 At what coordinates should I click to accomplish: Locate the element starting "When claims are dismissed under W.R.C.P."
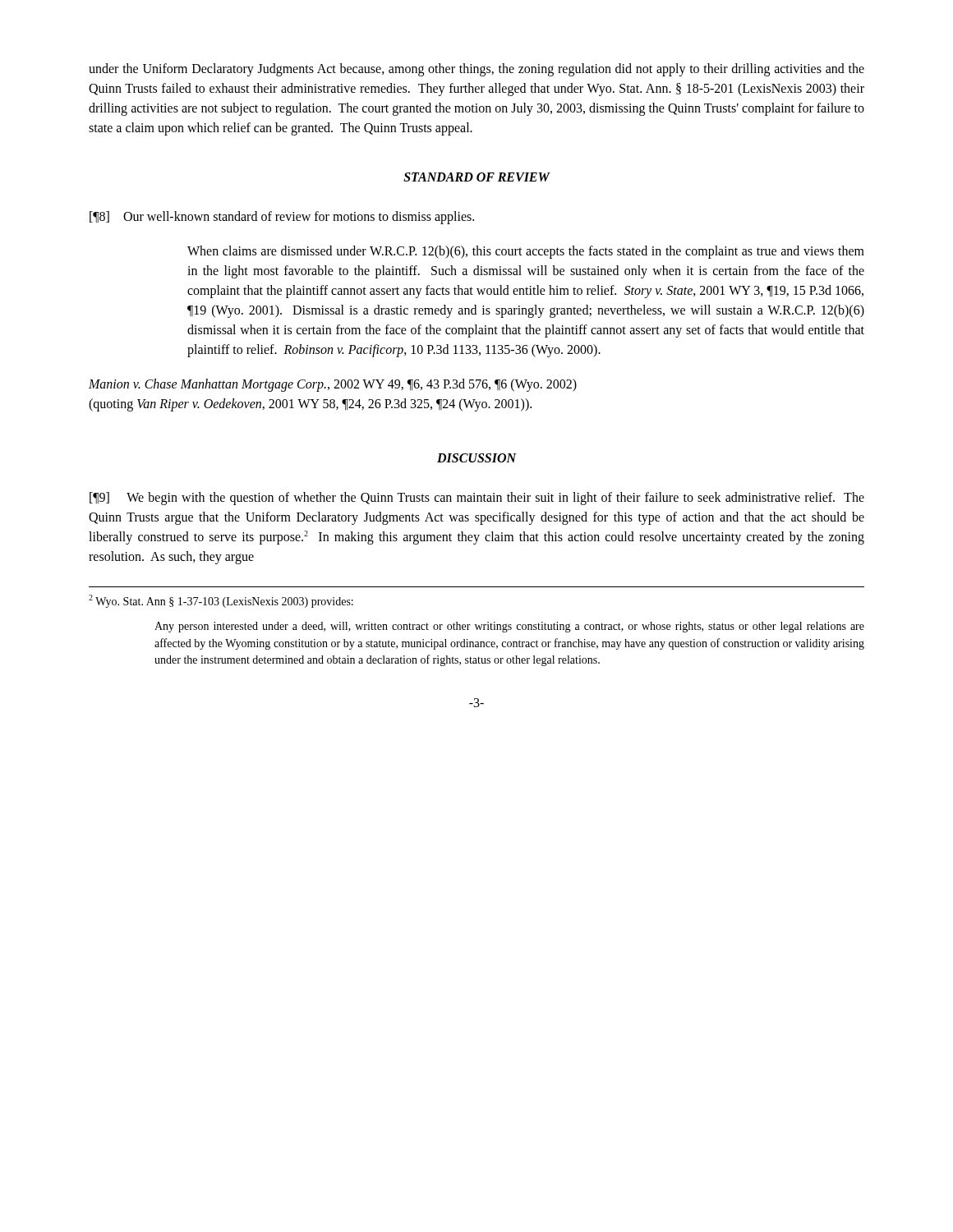[x=526, y=300]
